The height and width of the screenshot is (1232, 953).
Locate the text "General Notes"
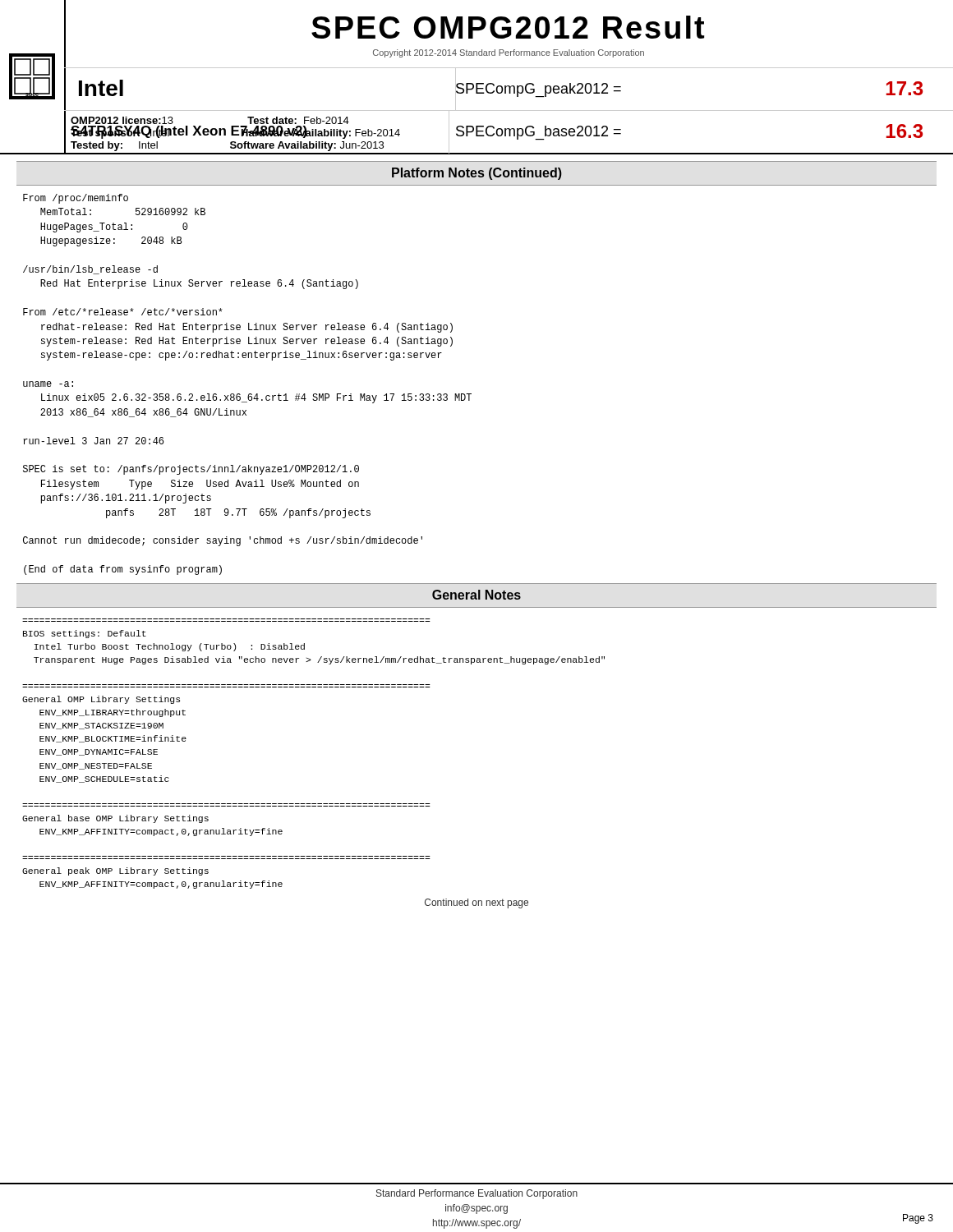pos(476,595)
